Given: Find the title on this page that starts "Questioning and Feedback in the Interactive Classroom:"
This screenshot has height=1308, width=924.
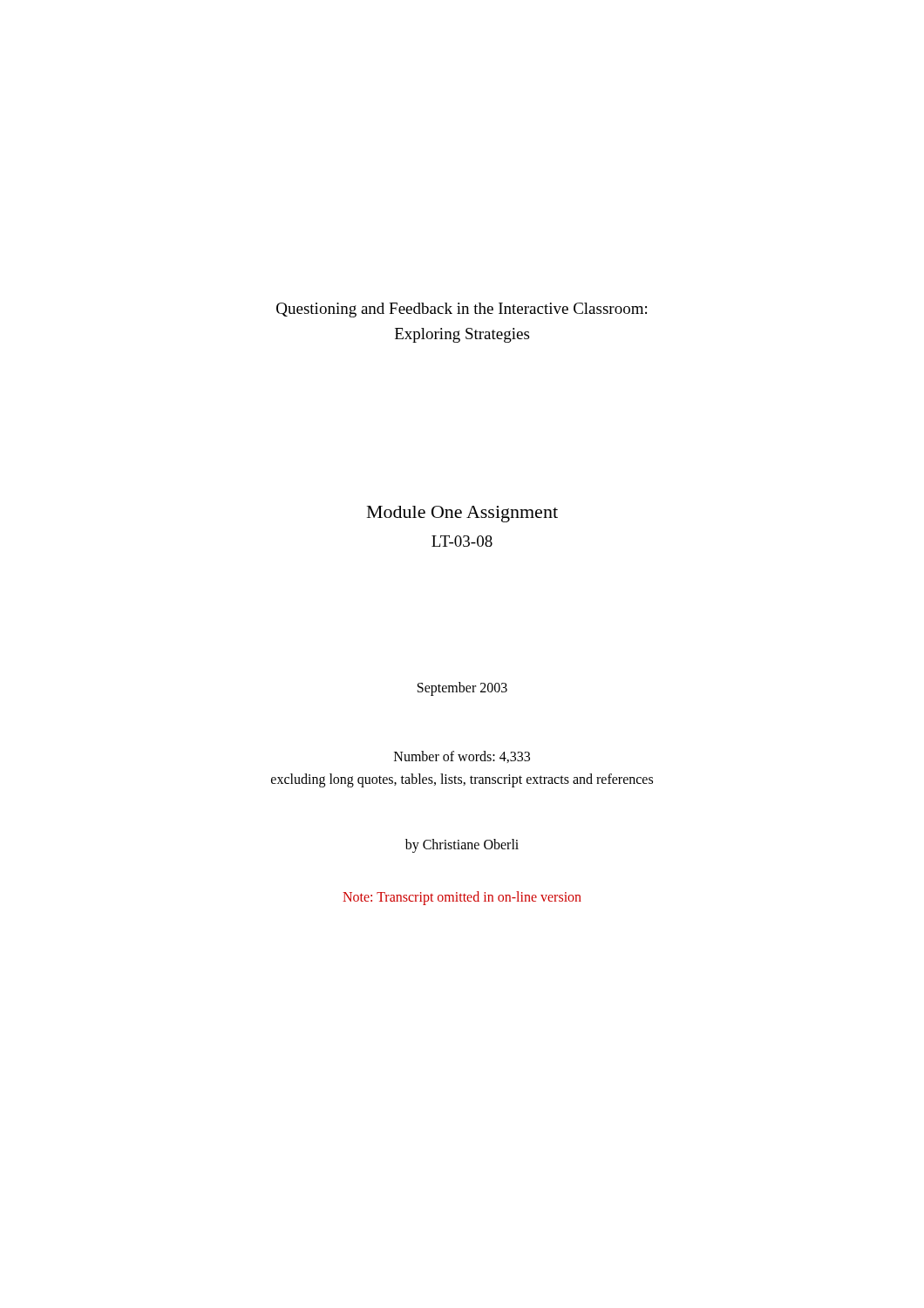Looking at the screenshot, I should [x=462, y=321].
